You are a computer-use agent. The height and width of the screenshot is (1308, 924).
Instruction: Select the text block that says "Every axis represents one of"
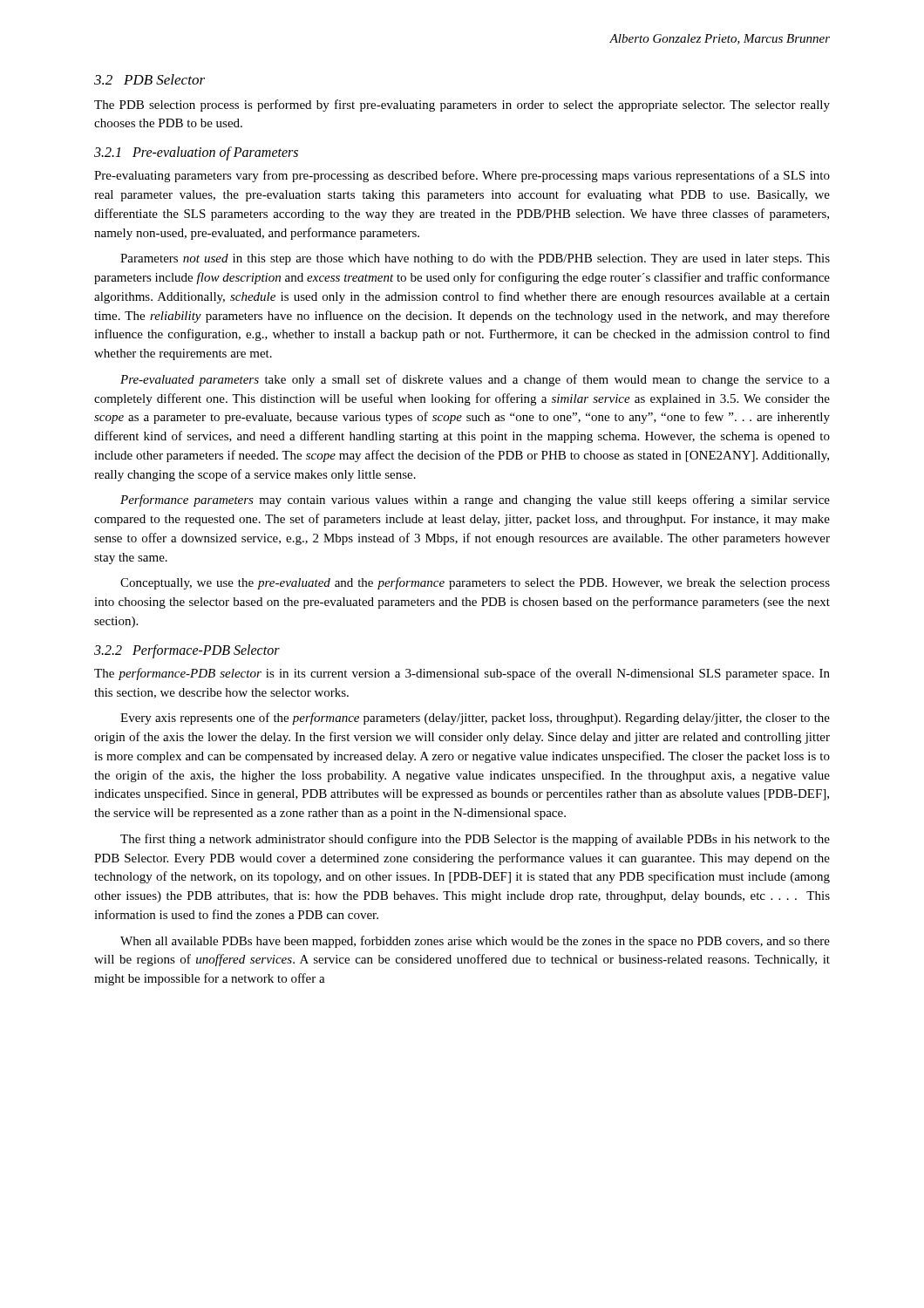pos(462,766)
